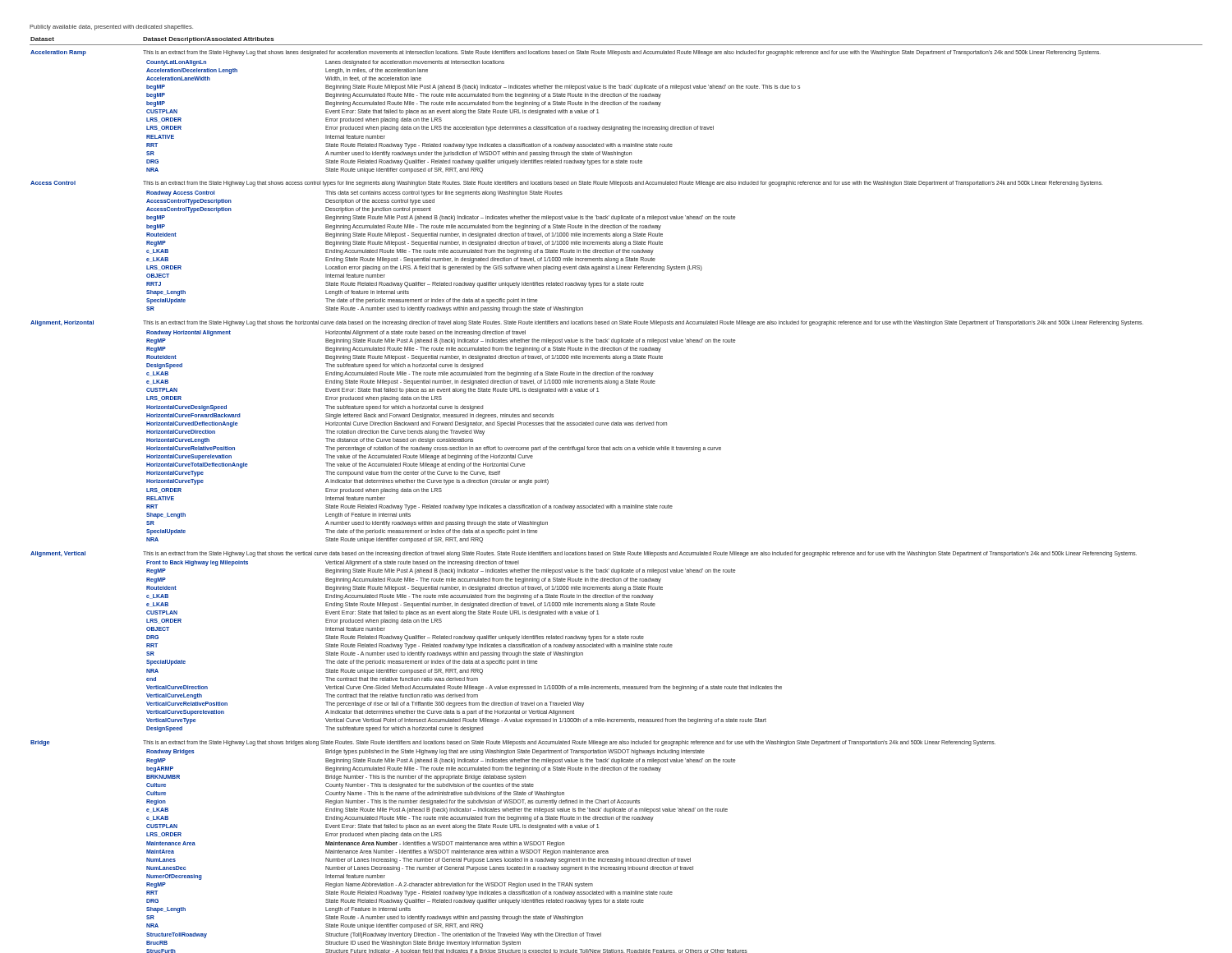Click on the section header containing "Acceleration Ramp"

point(58,52)
